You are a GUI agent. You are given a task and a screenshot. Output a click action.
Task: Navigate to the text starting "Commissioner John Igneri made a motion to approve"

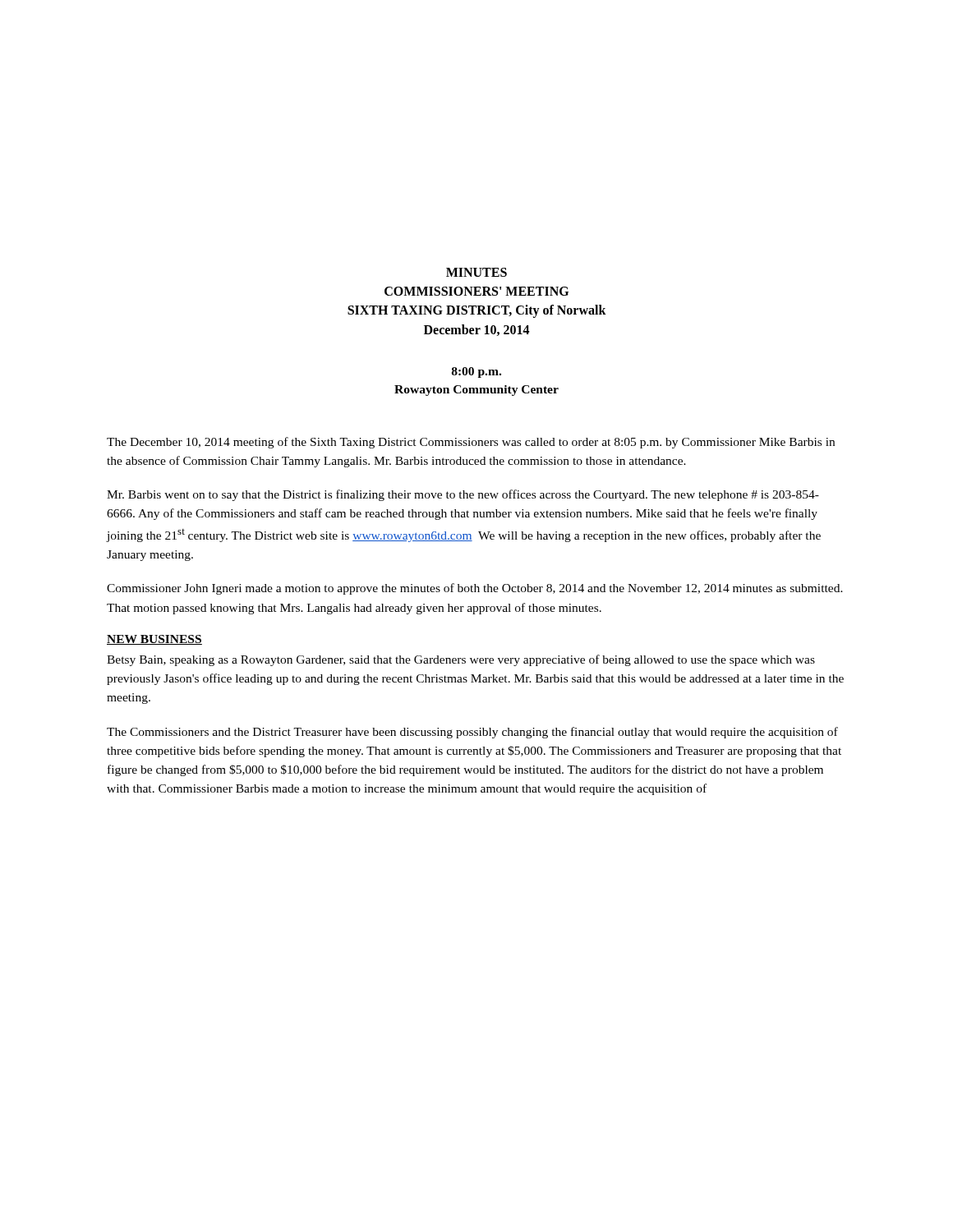[x=475, y=598]
